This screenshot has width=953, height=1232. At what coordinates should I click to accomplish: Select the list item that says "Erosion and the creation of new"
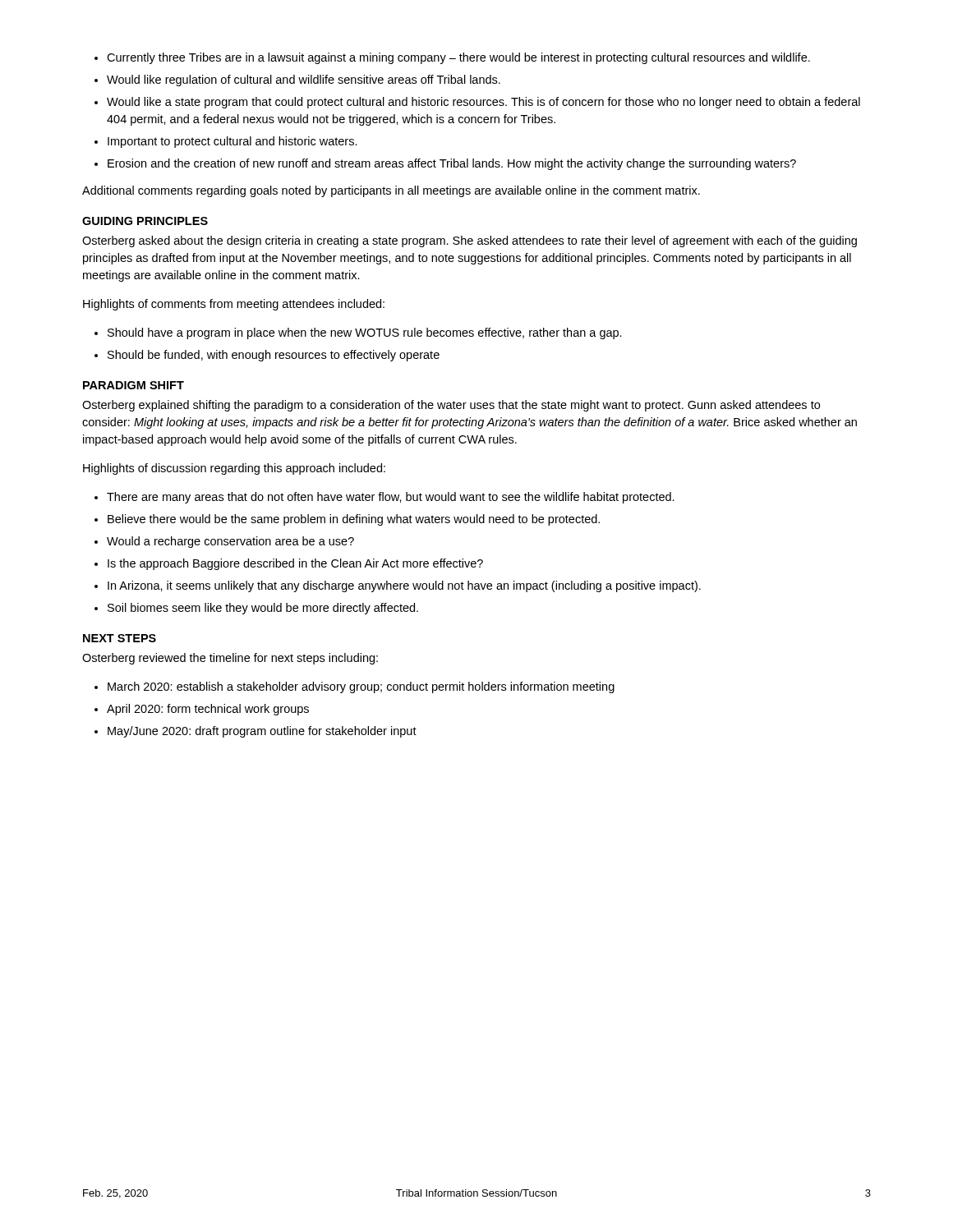point(489,164)
